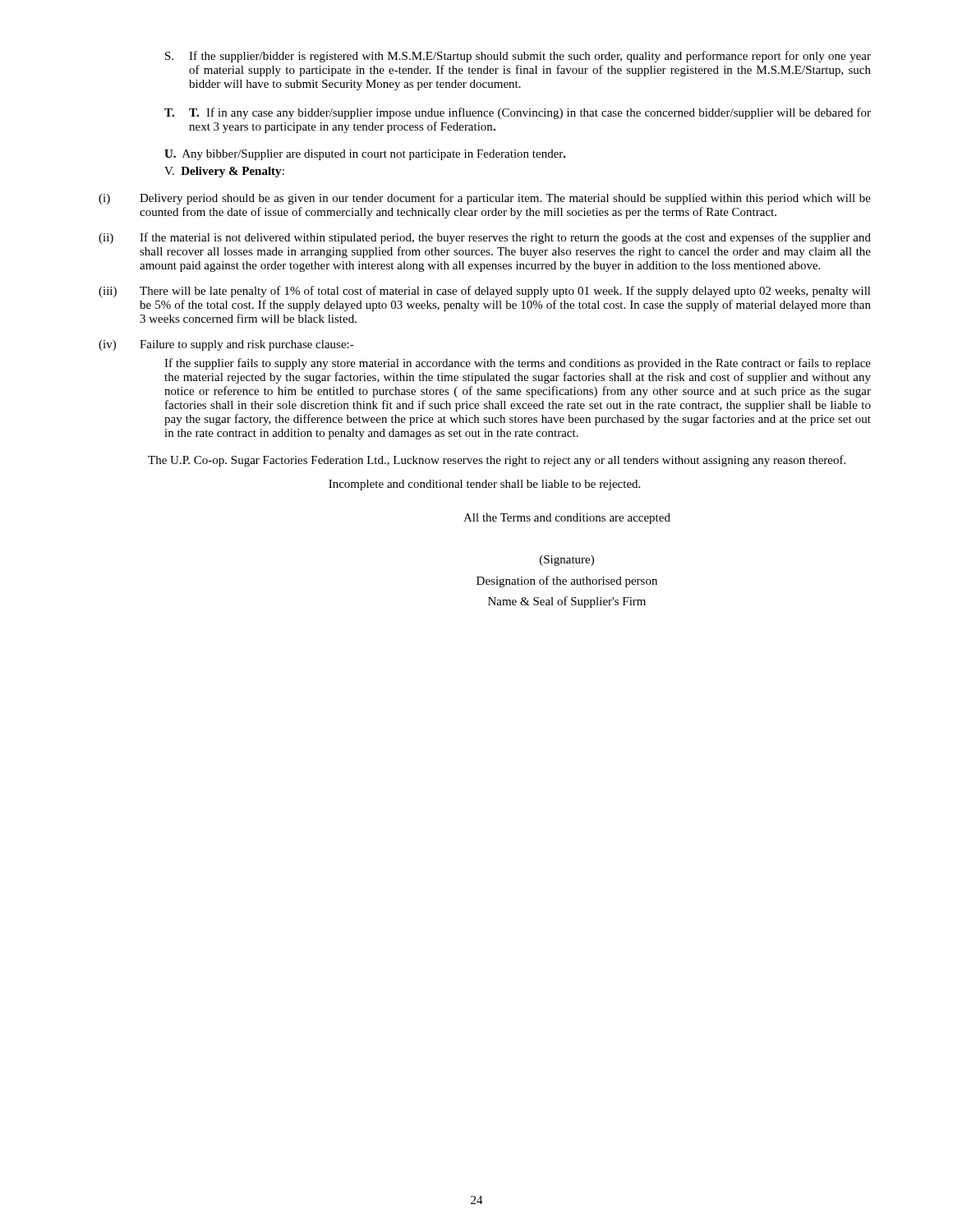
Task: Find the block on this page that starts "U. Any bibber/Supplier"
Action: tap(518, 154)
